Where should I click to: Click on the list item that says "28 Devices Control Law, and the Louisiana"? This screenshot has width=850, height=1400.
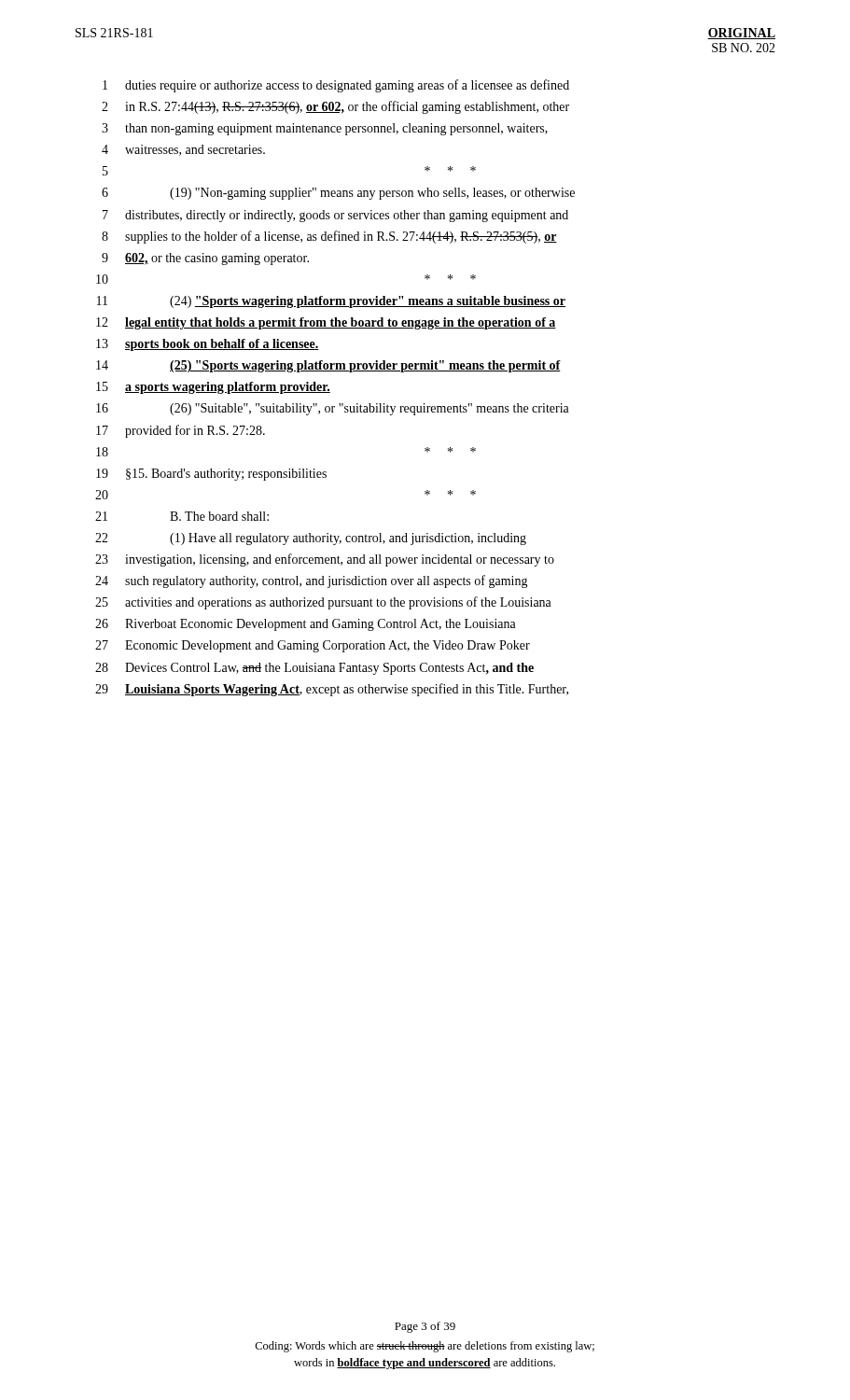pos(425,667)
